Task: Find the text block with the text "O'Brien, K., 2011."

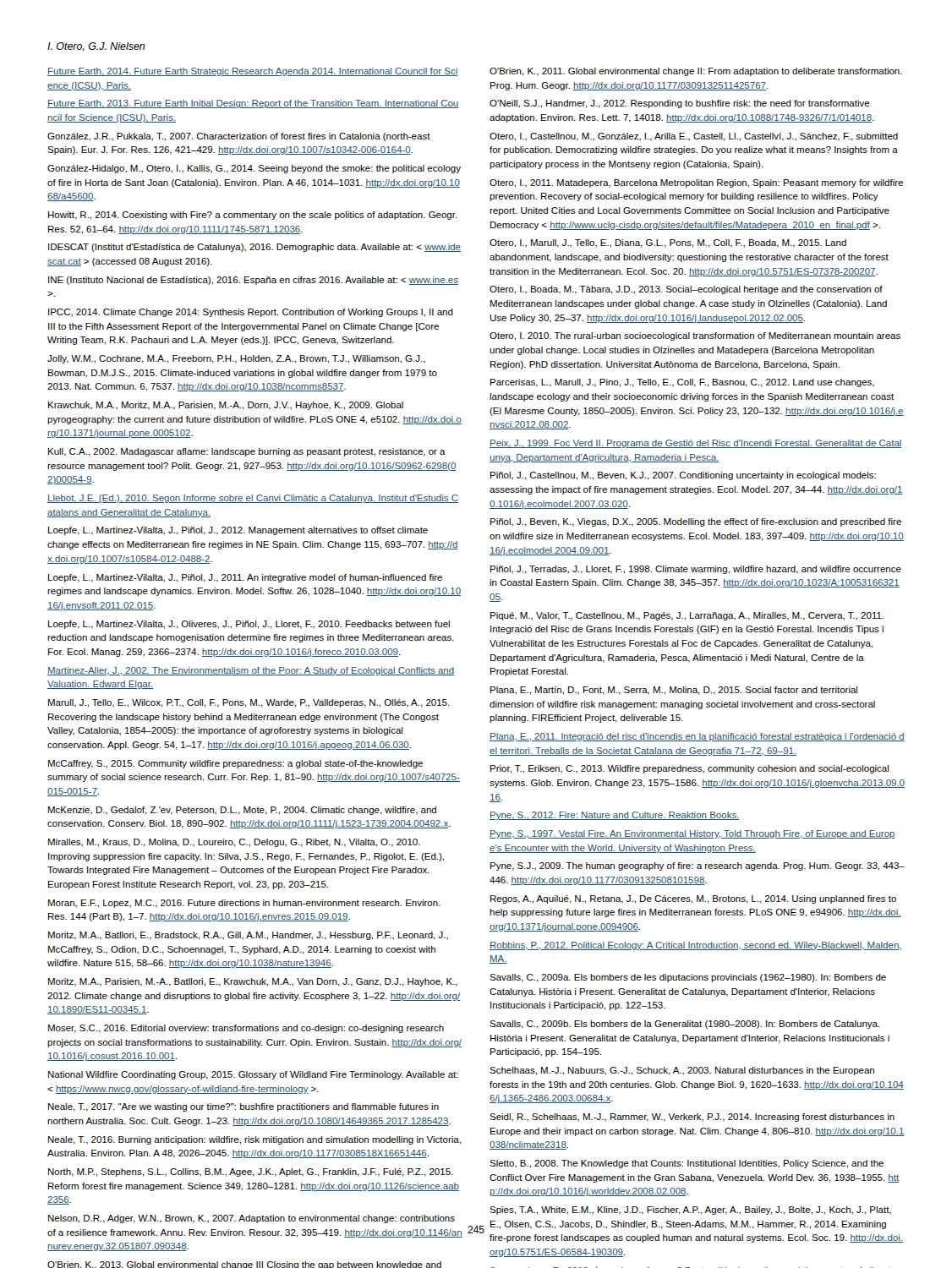Action: click(x=697, y=666)
